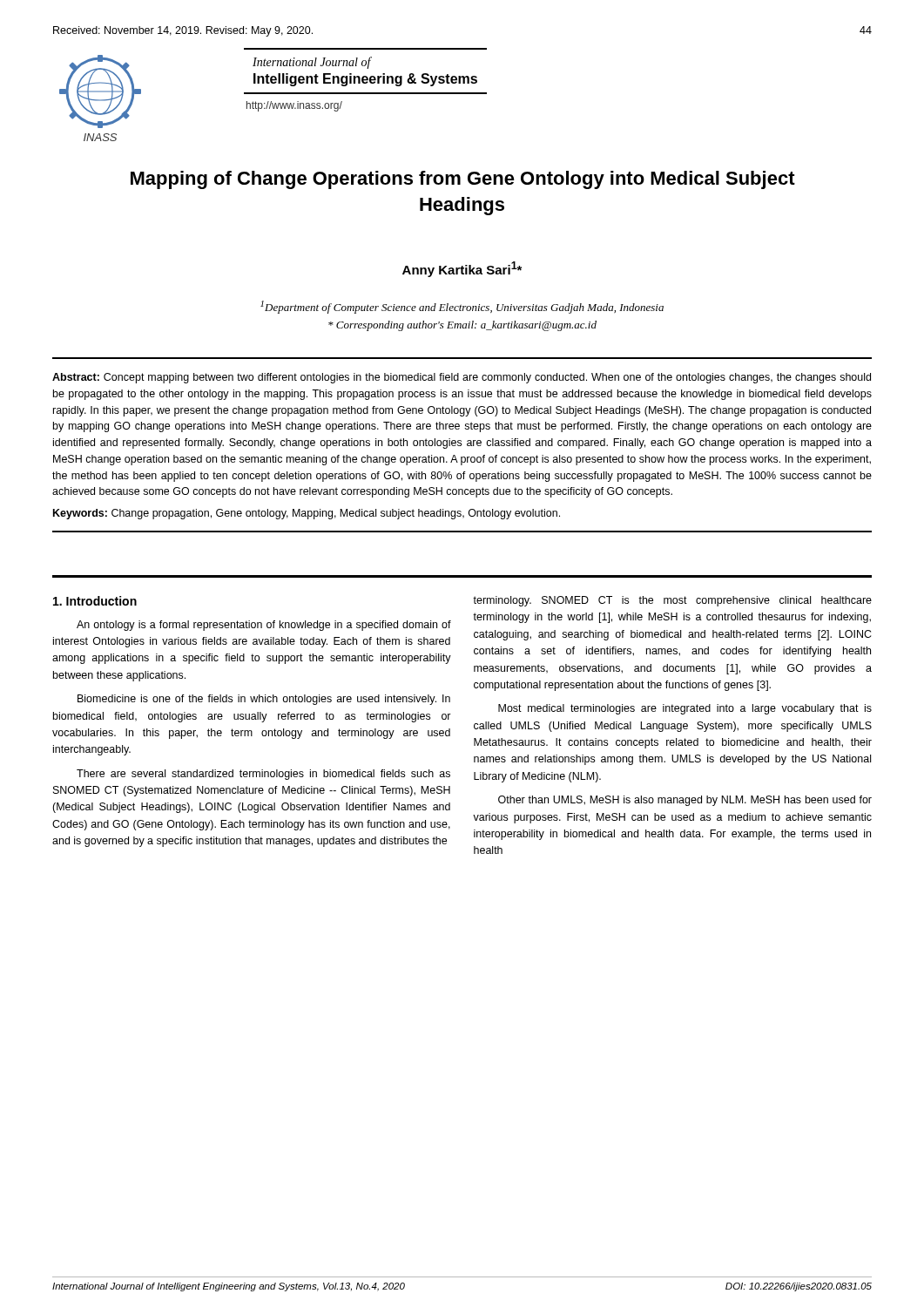This screenshot has height=1307, width=924.
Task: Find the text starting "International Journal of Intelligent Engineering & Systems http://www.inass.org/"
Action: (312, 63)
